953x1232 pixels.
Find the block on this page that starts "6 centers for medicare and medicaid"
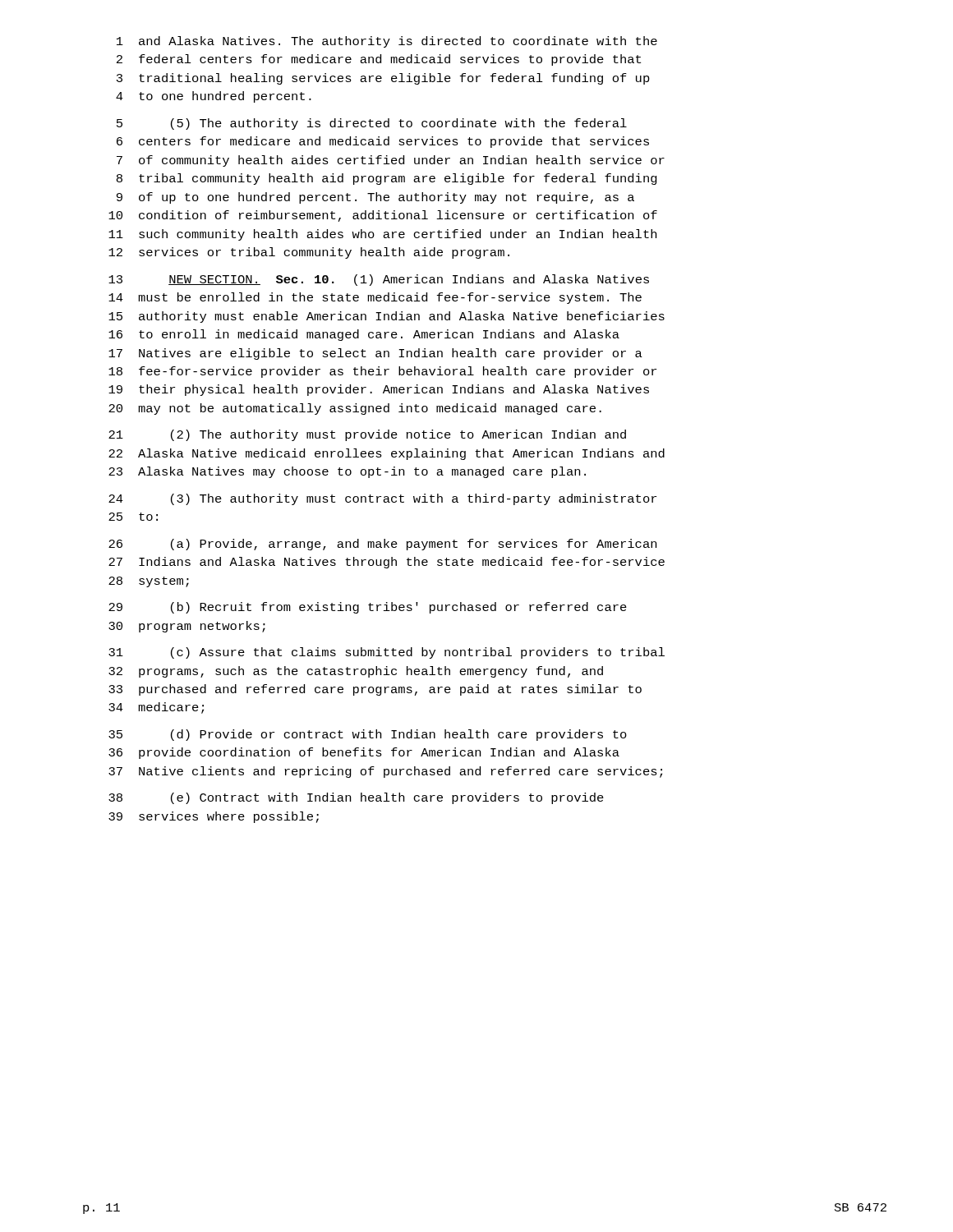(x=485, y=143)
